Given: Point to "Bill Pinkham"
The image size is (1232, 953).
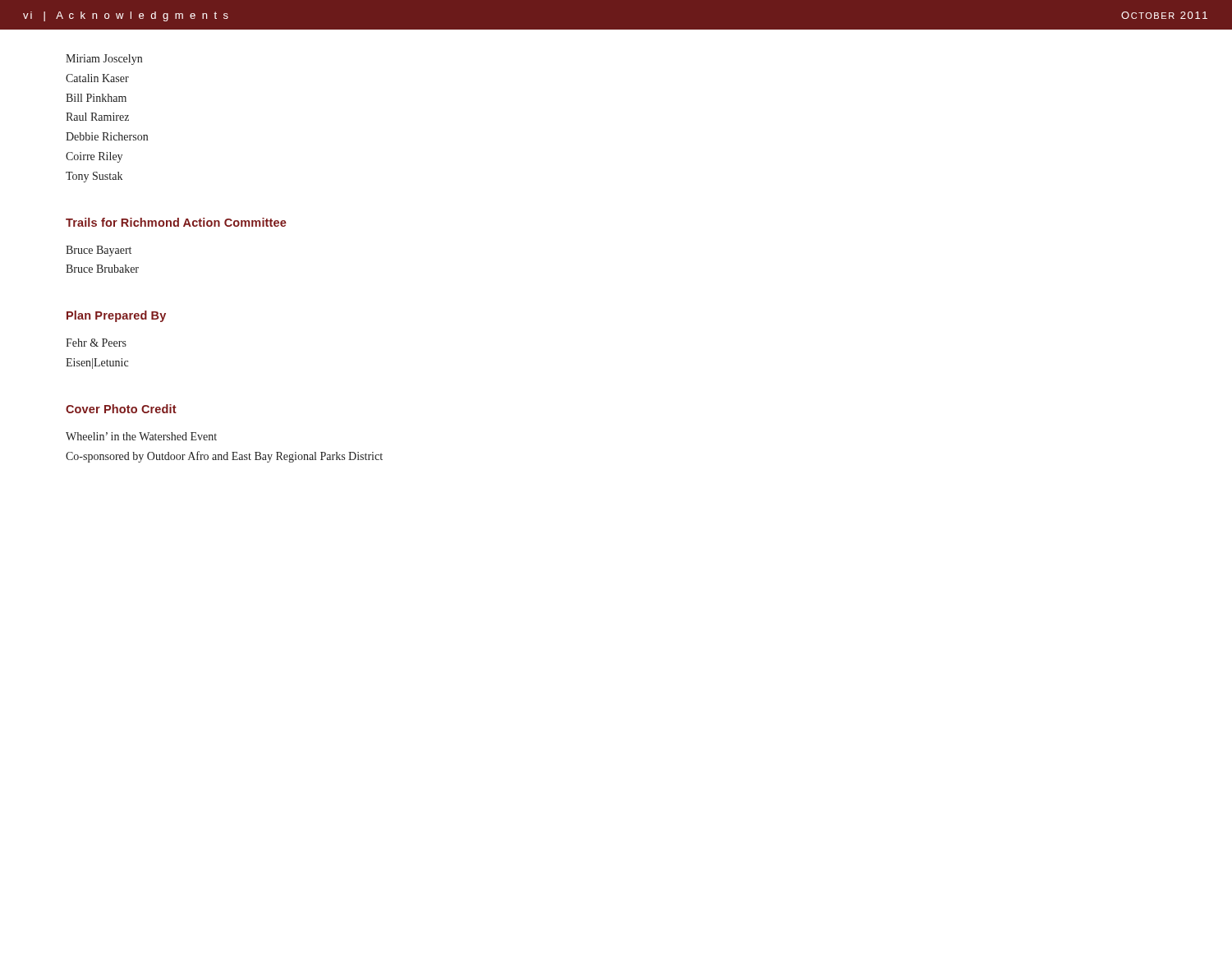Looking at the screenshot, I should click(x=96, y=98).
